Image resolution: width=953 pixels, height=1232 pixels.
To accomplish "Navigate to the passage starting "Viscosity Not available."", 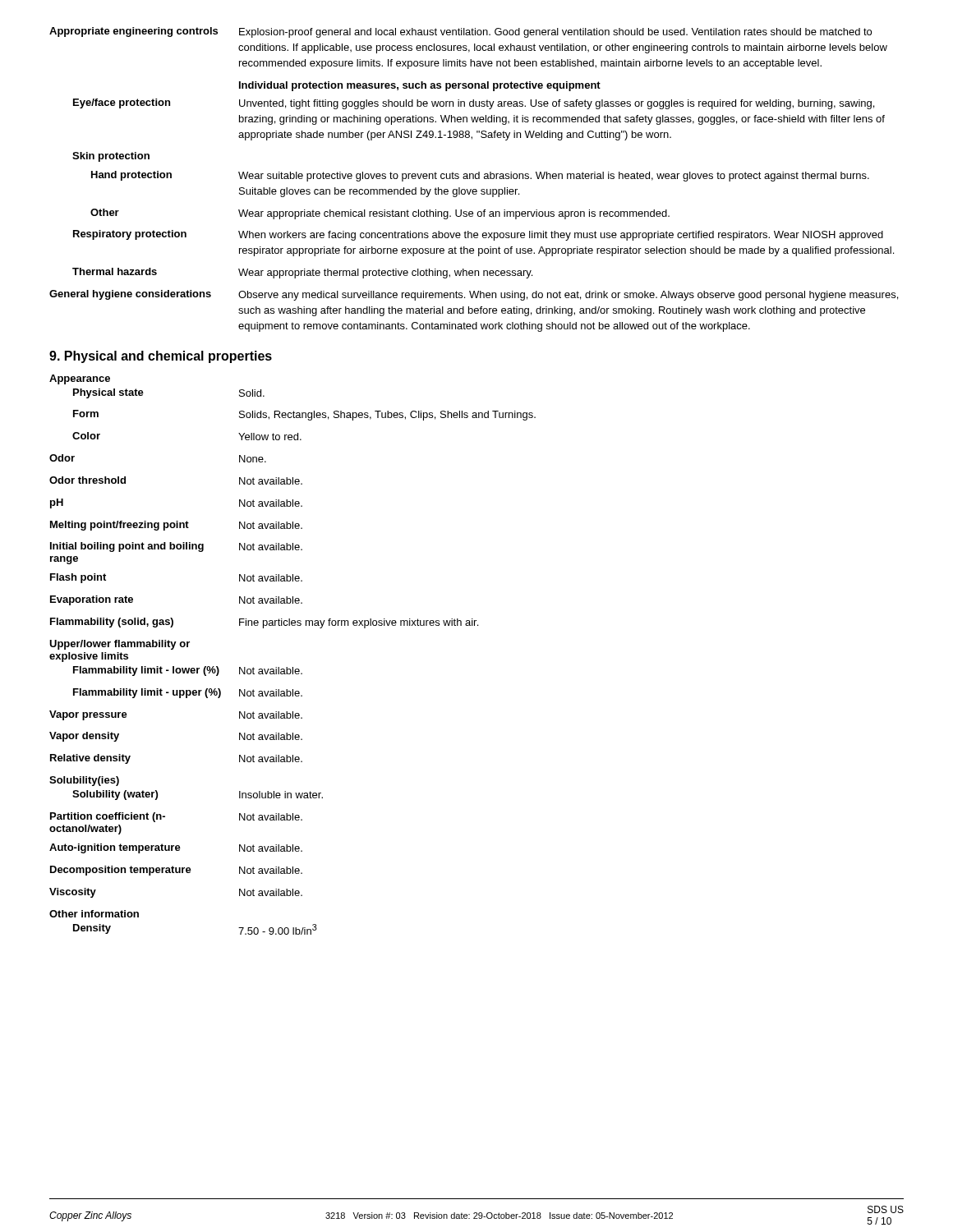I will pos(74,894).
